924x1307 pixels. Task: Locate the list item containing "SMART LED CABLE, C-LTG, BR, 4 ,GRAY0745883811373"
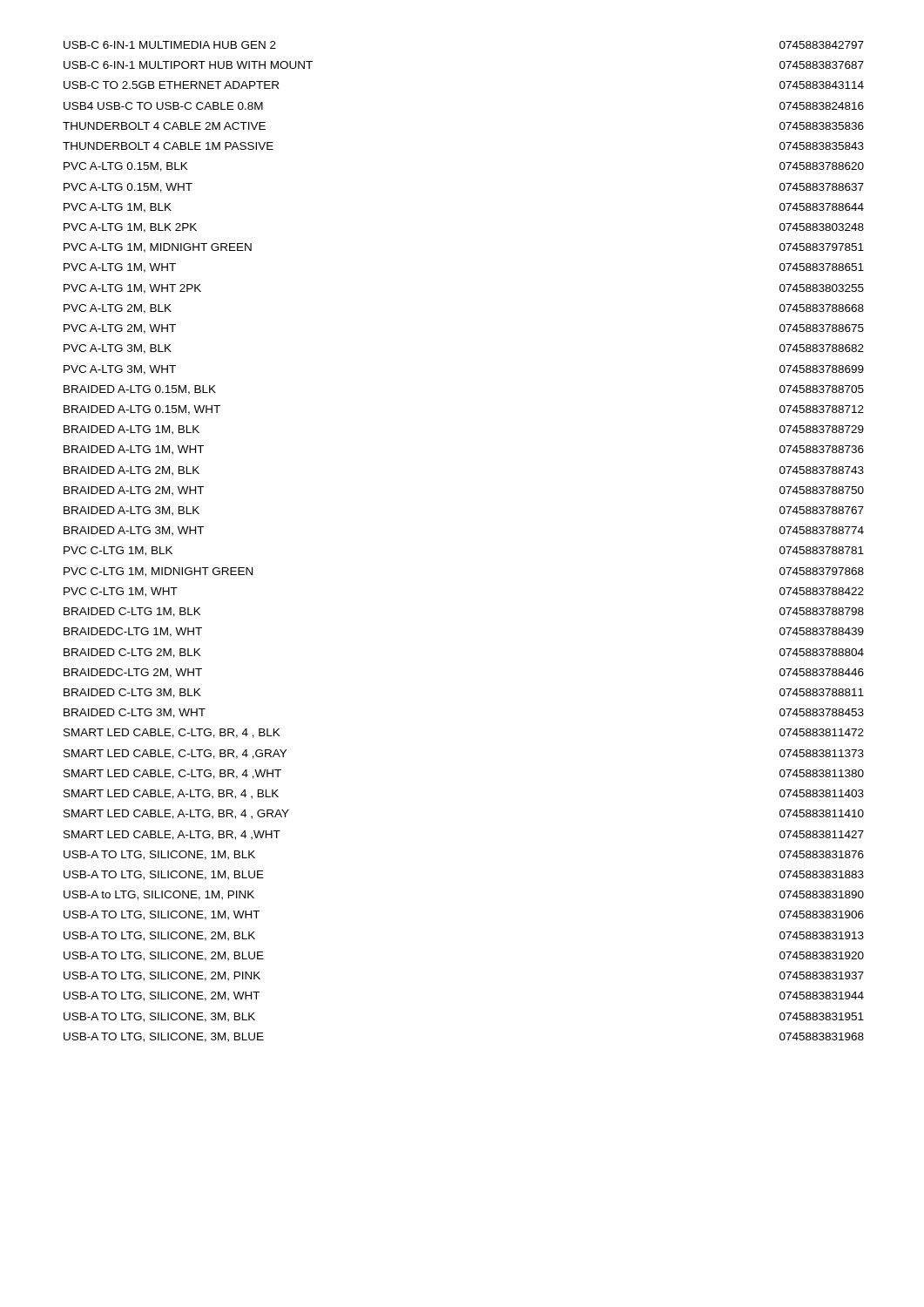coord(180,754)
